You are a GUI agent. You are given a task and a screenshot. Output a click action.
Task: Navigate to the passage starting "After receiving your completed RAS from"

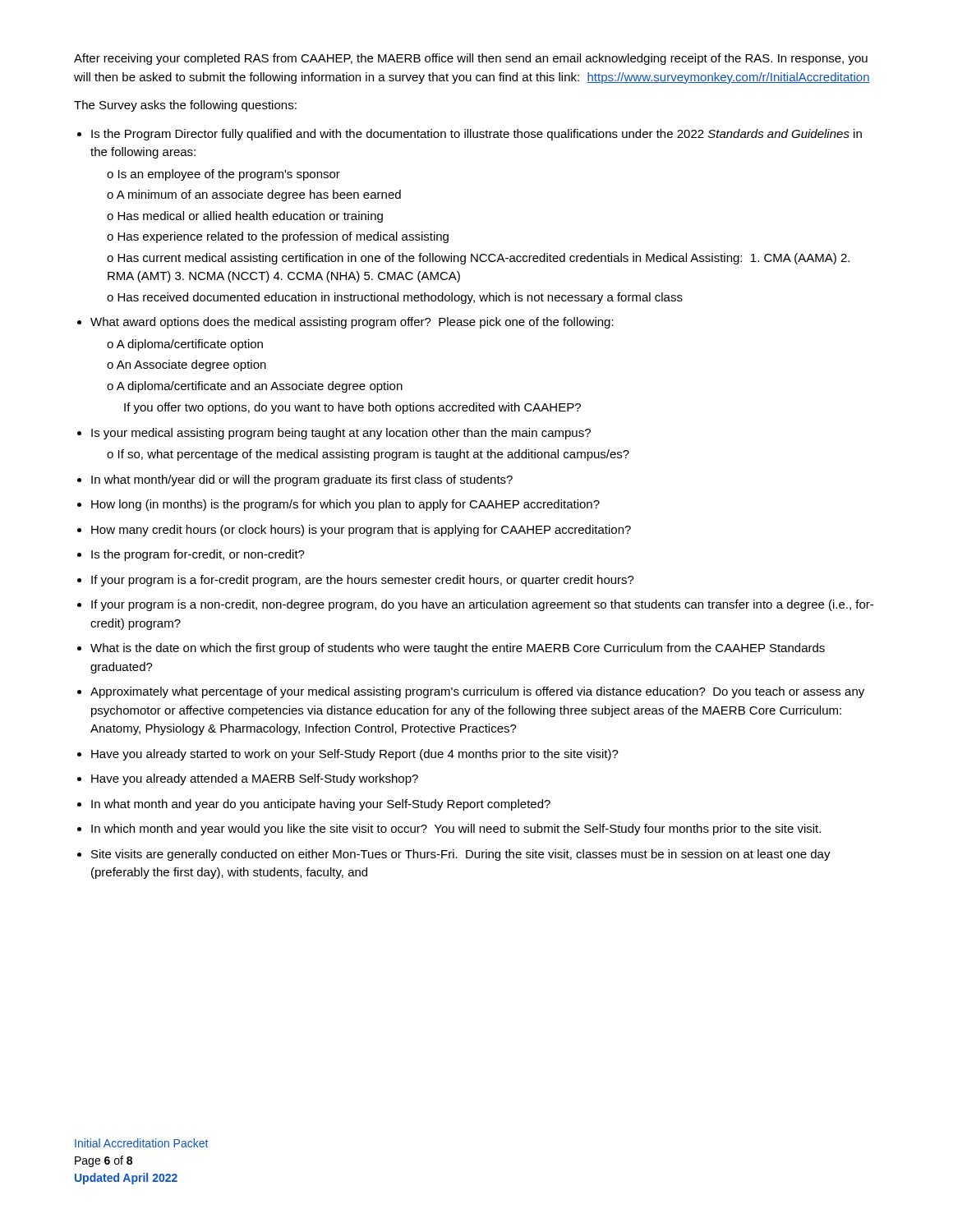click(472, 67)
